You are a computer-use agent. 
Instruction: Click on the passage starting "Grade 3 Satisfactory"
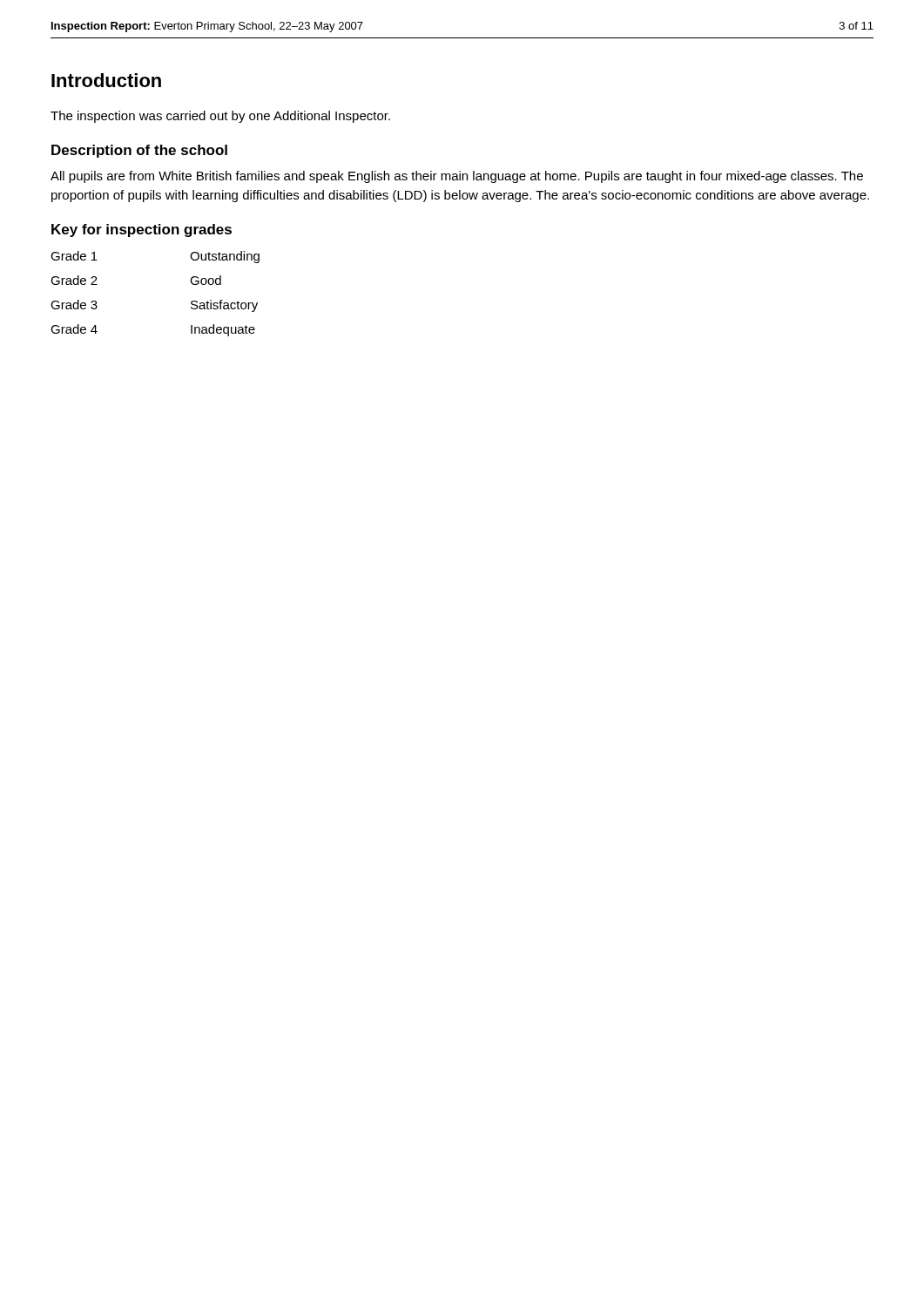coord(70,305)
